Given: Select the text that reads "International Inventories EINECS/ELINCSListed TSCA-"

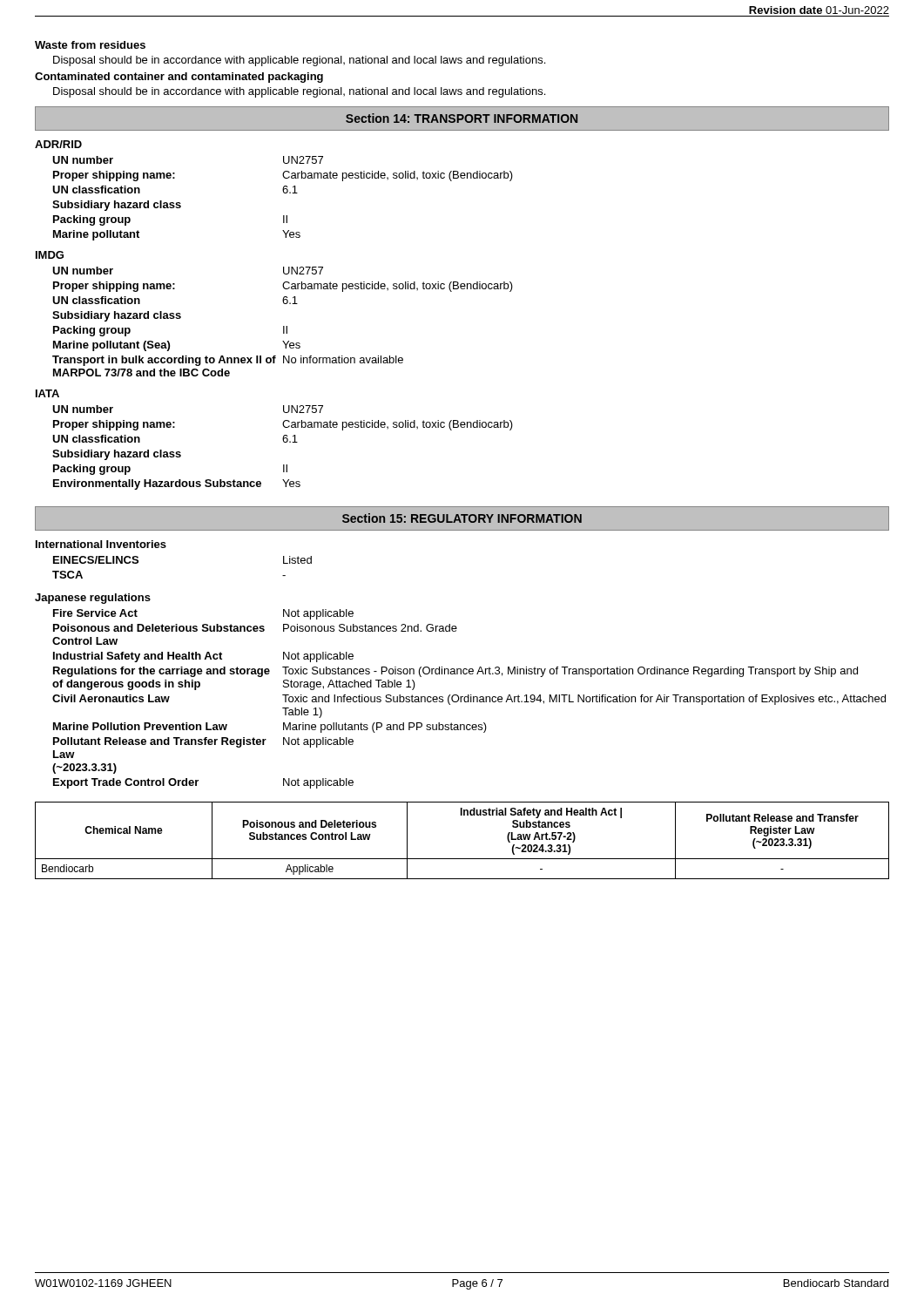Looking at the screenshot, I should 101,544.
